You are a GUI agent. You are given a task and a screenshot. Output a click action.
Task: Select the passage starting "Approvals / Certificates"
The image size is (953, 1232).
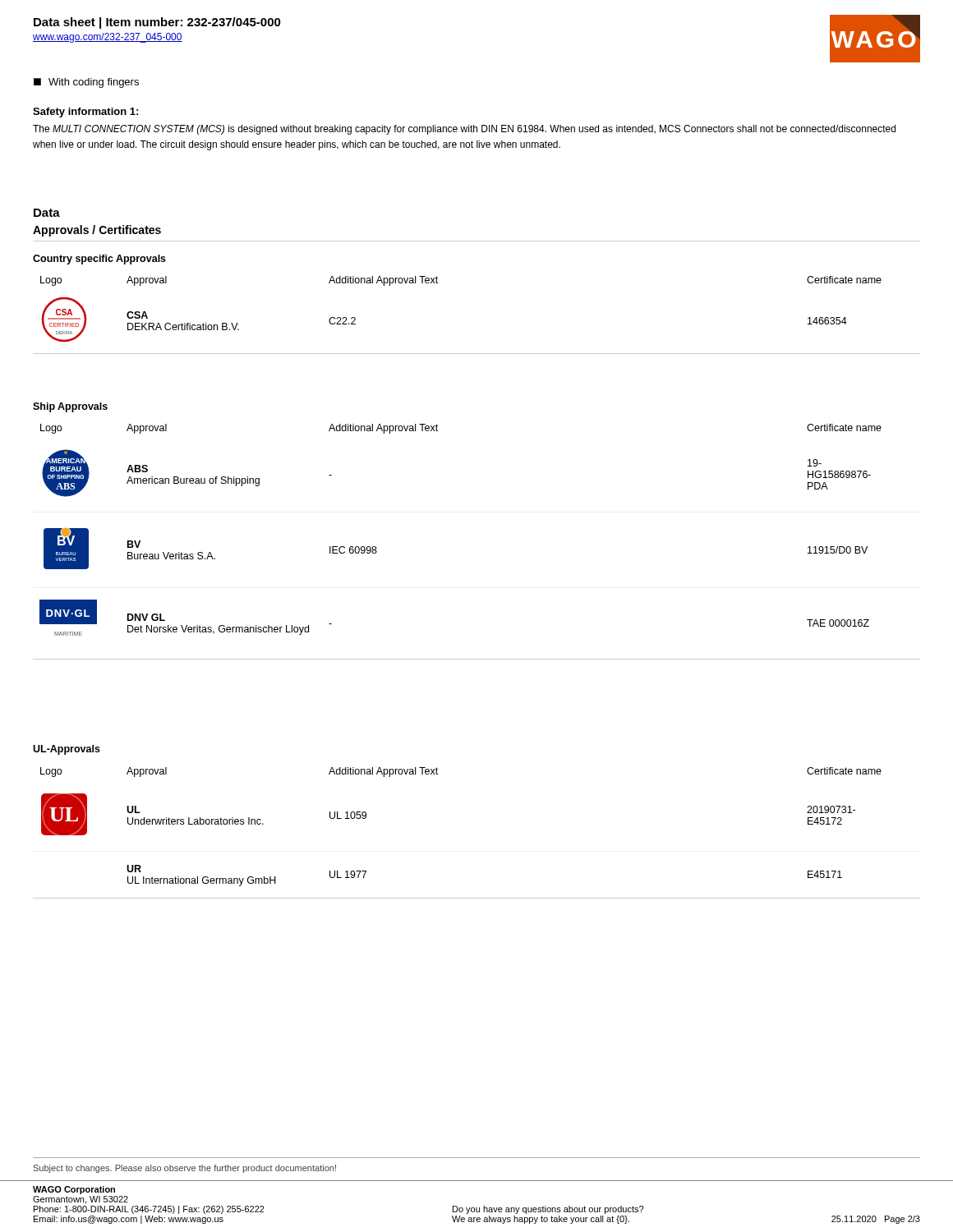point(97,230)
